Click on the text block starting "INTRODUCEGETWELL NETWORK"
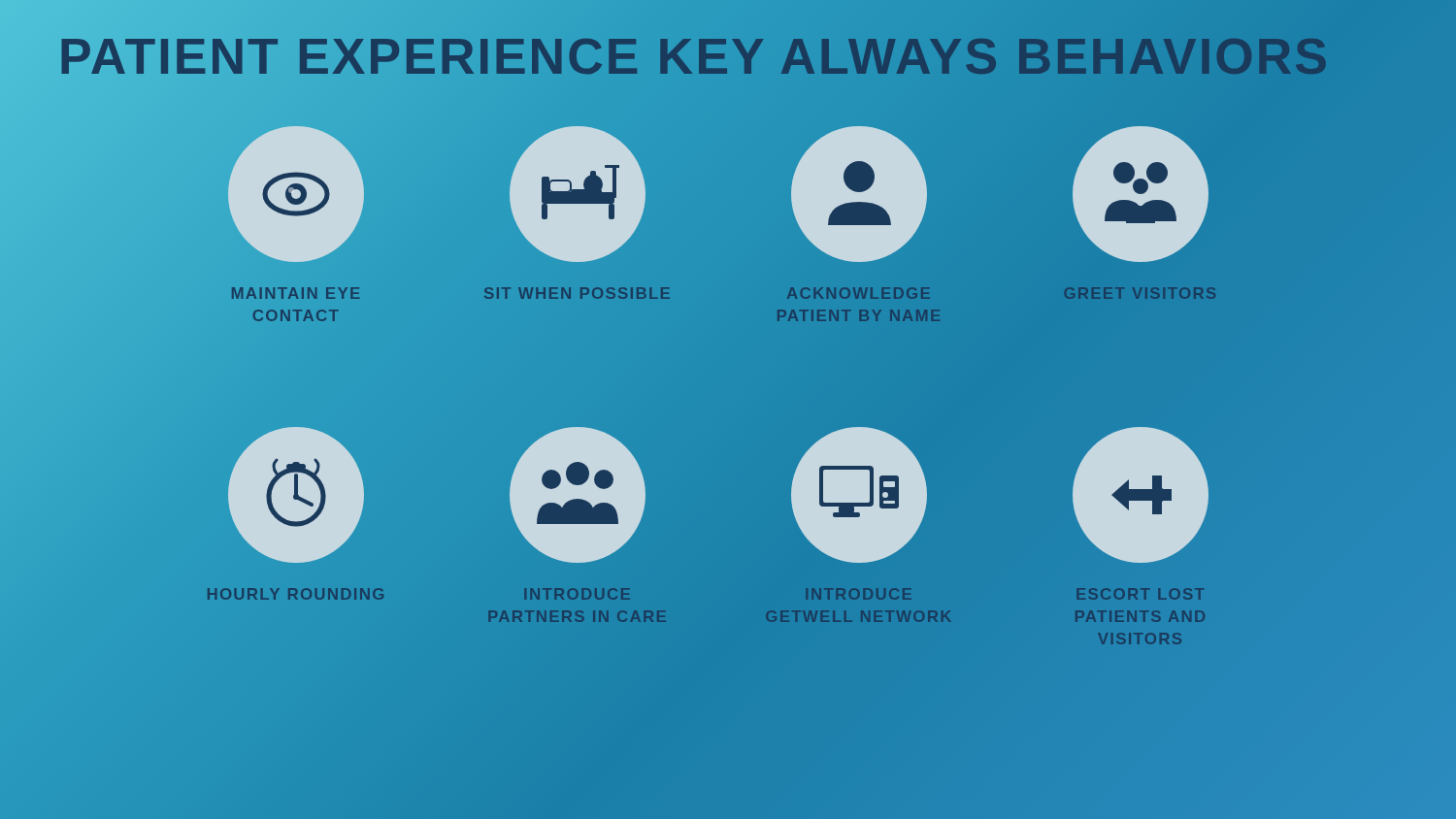This screenshot has height=819, width=1456. click(x=859, y=605)
